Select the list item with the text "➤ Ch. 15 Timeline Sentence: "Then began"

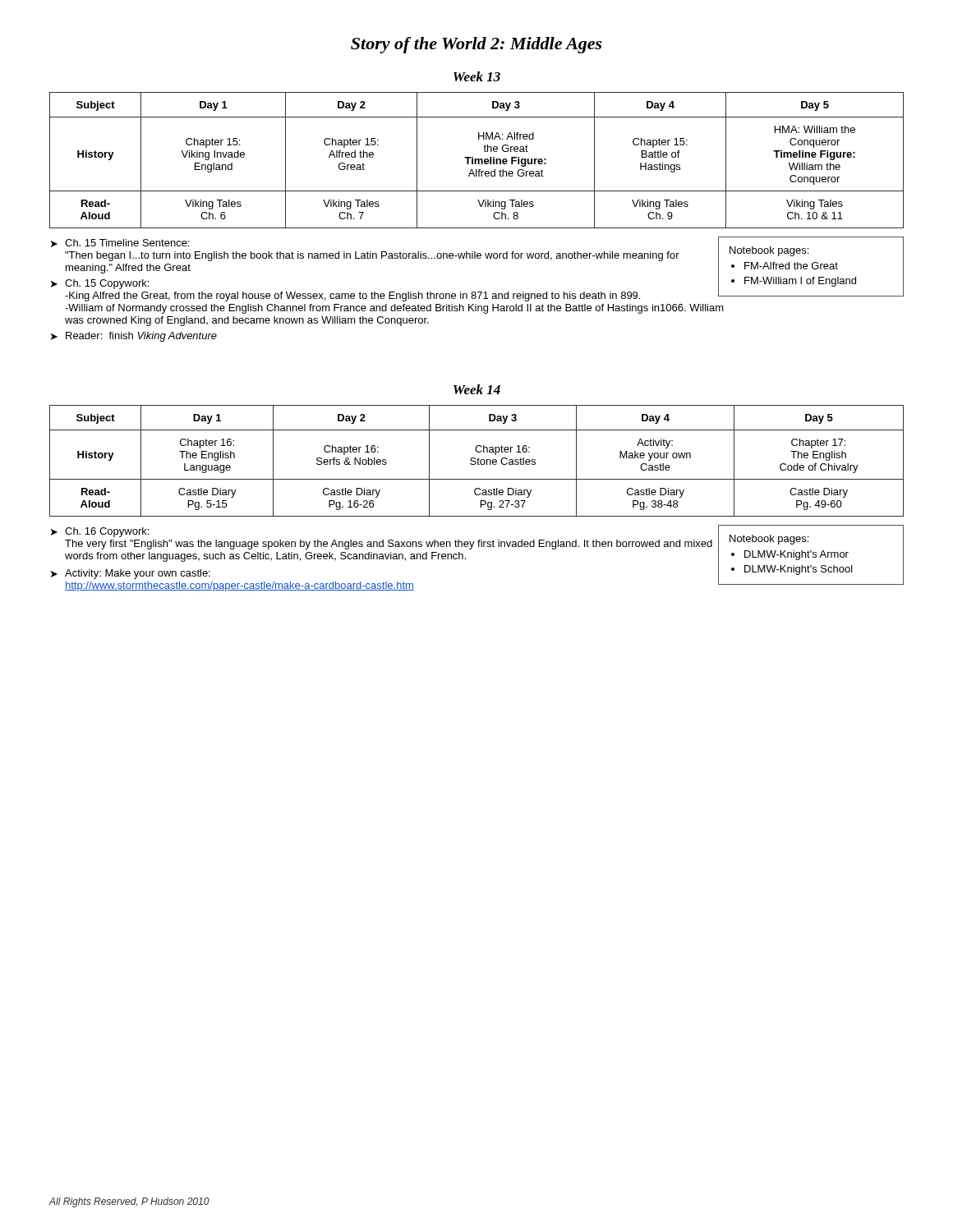388,255
